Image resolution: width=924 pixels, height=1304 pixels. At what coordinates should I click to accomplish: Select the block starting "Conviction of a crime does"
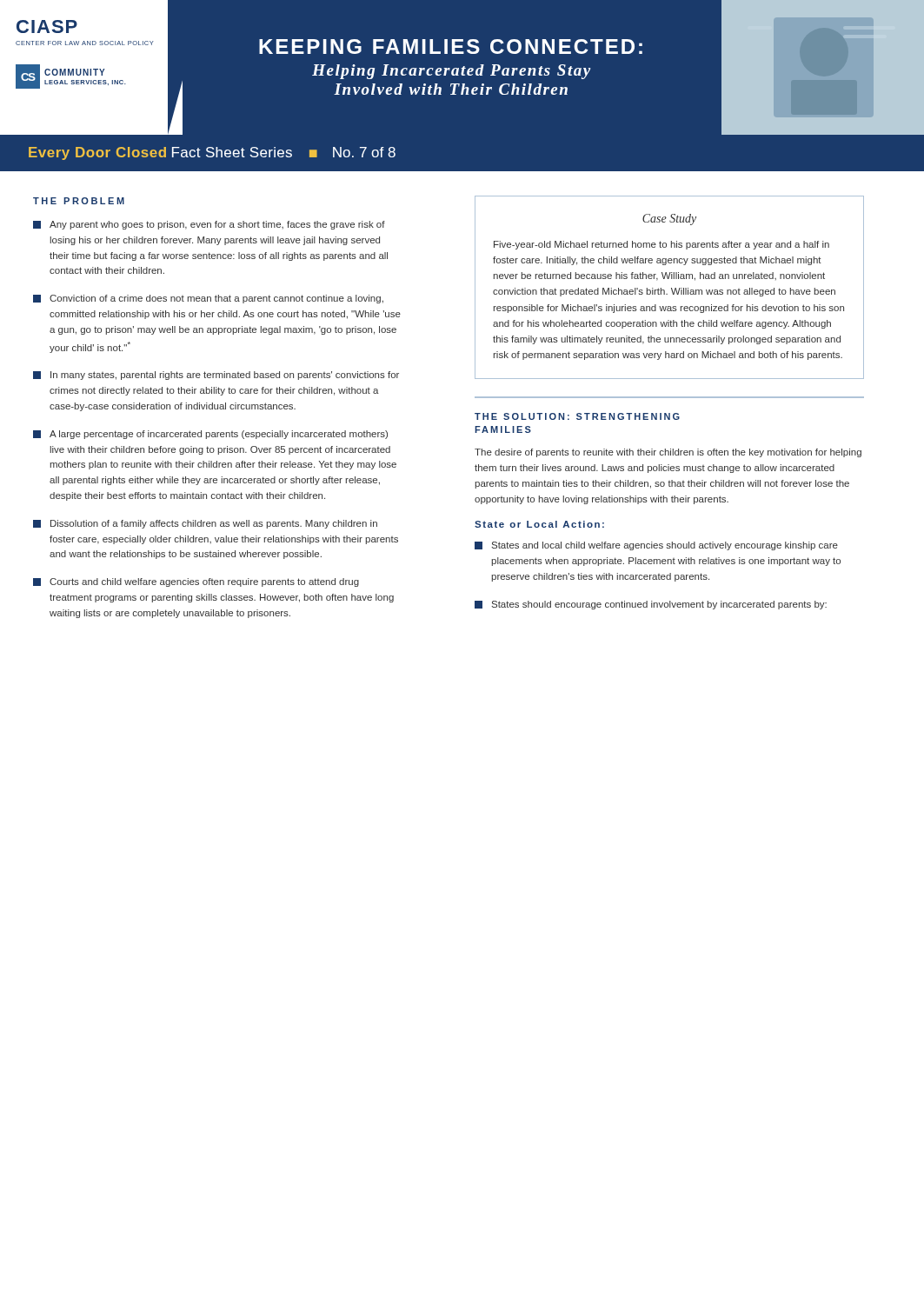(x=217, y=324)
